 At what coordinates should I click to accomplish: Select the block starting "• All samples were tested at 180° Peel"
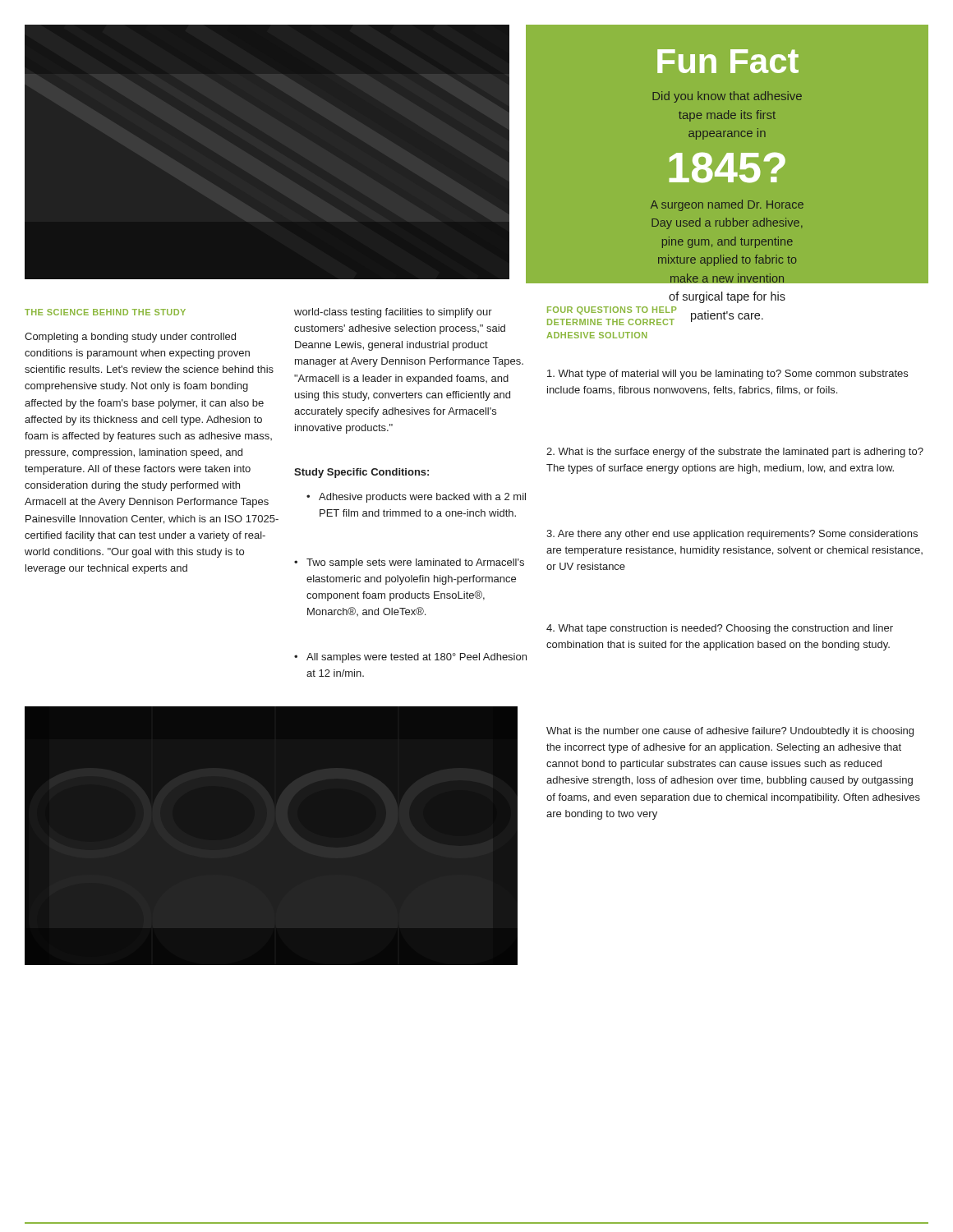tap(413, 665)
